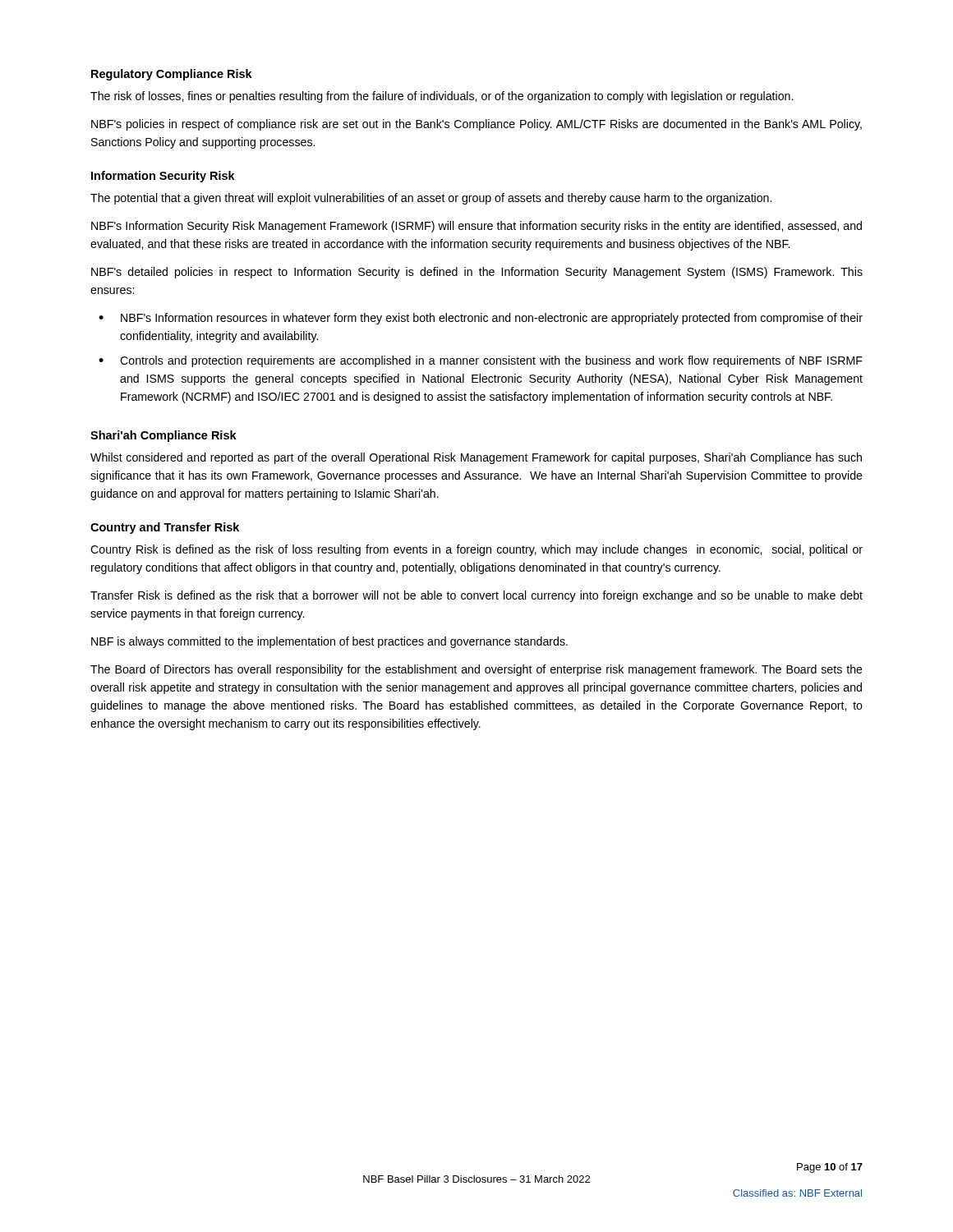The image size is (953, 1232).
Task: Where is the passage that starts "NBF's policies in respect of compliance risk are"?
Action: pyautogui.click(x=476, y=133)
